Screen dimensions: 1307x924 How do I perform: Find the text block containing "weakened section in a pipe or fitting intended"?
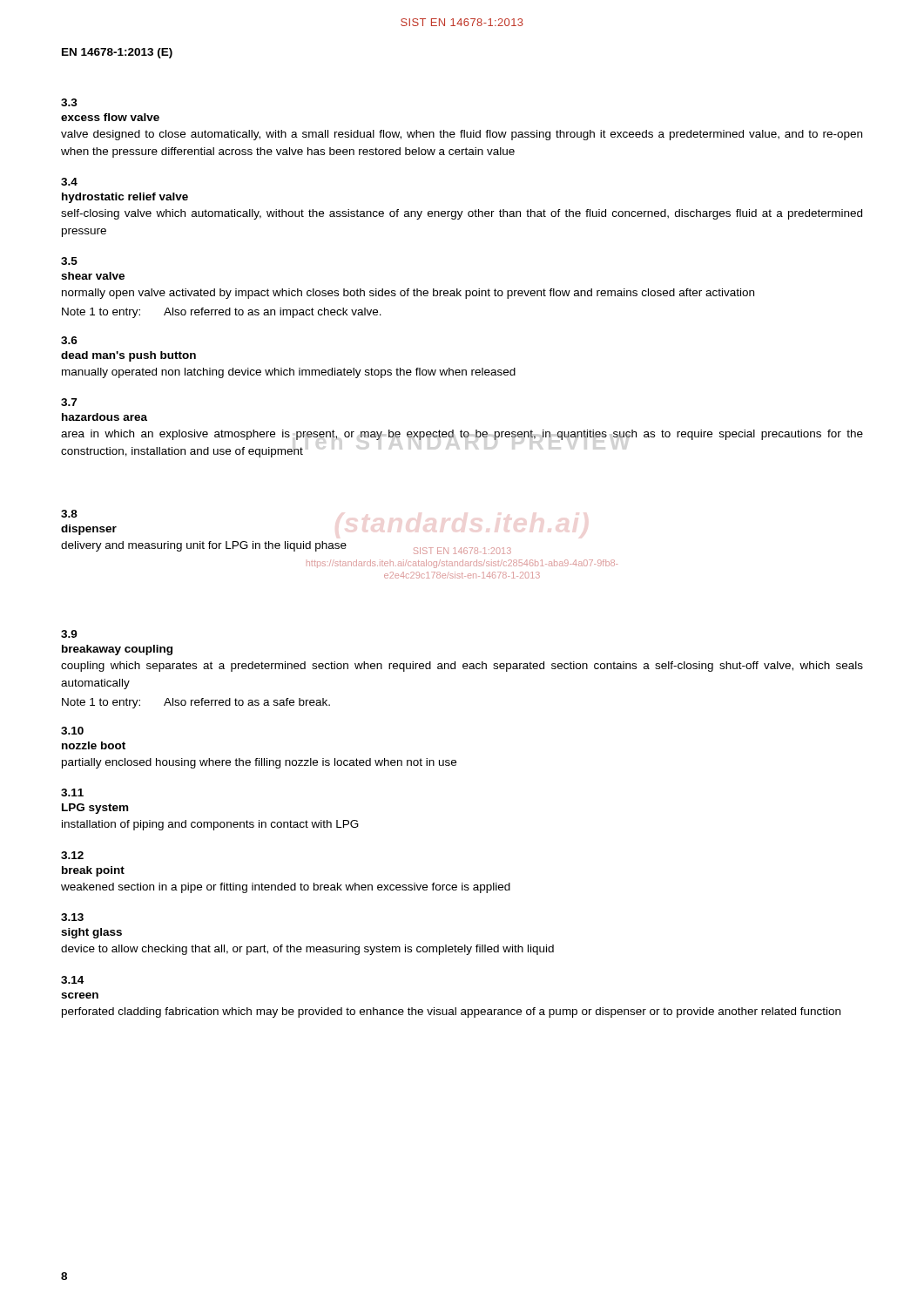pyautogui.click(x=286, y=886)
